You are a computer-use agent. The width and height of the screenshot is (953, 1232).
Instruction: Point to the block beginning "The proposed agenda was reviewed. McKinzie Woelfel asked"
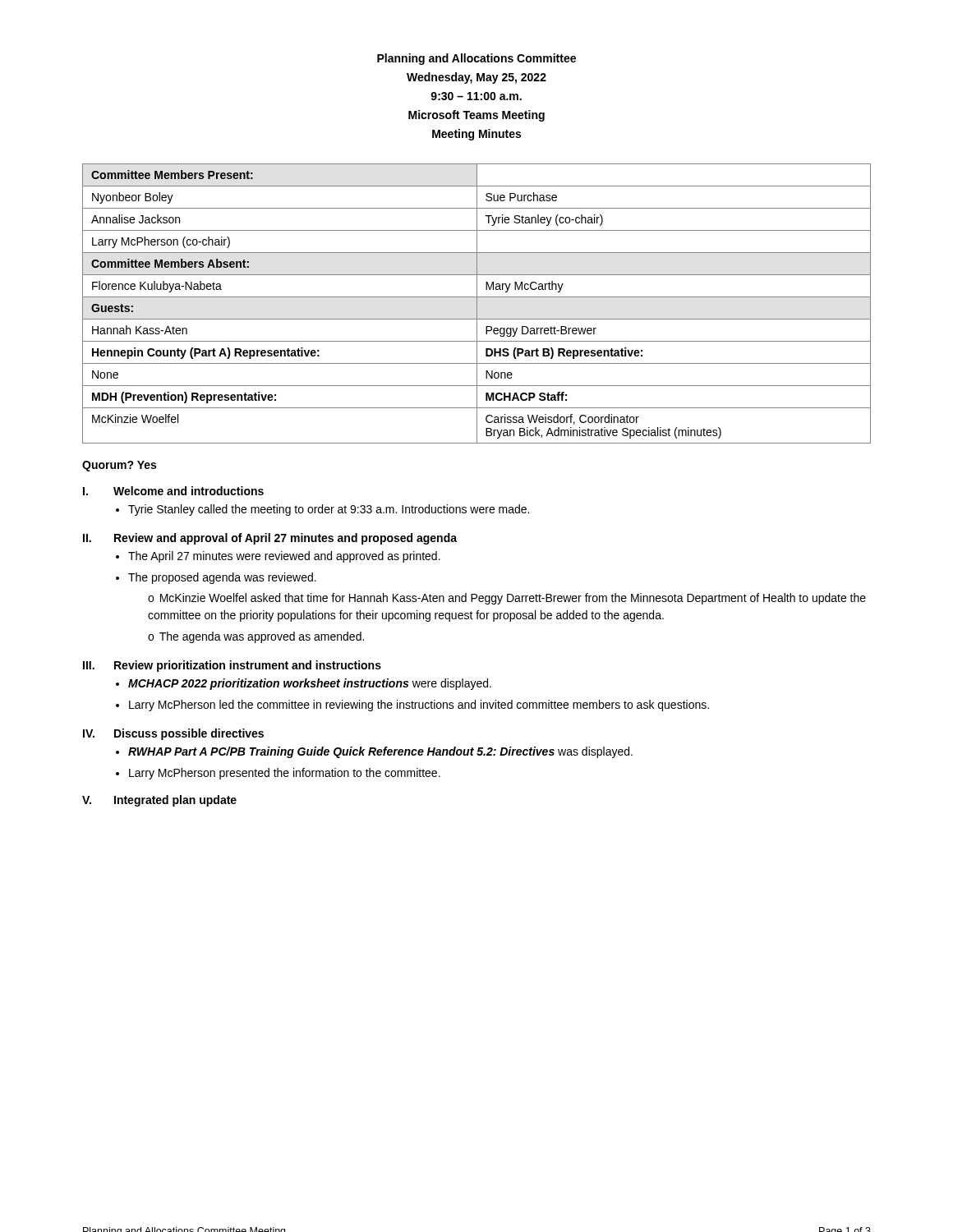coord(500,608)
